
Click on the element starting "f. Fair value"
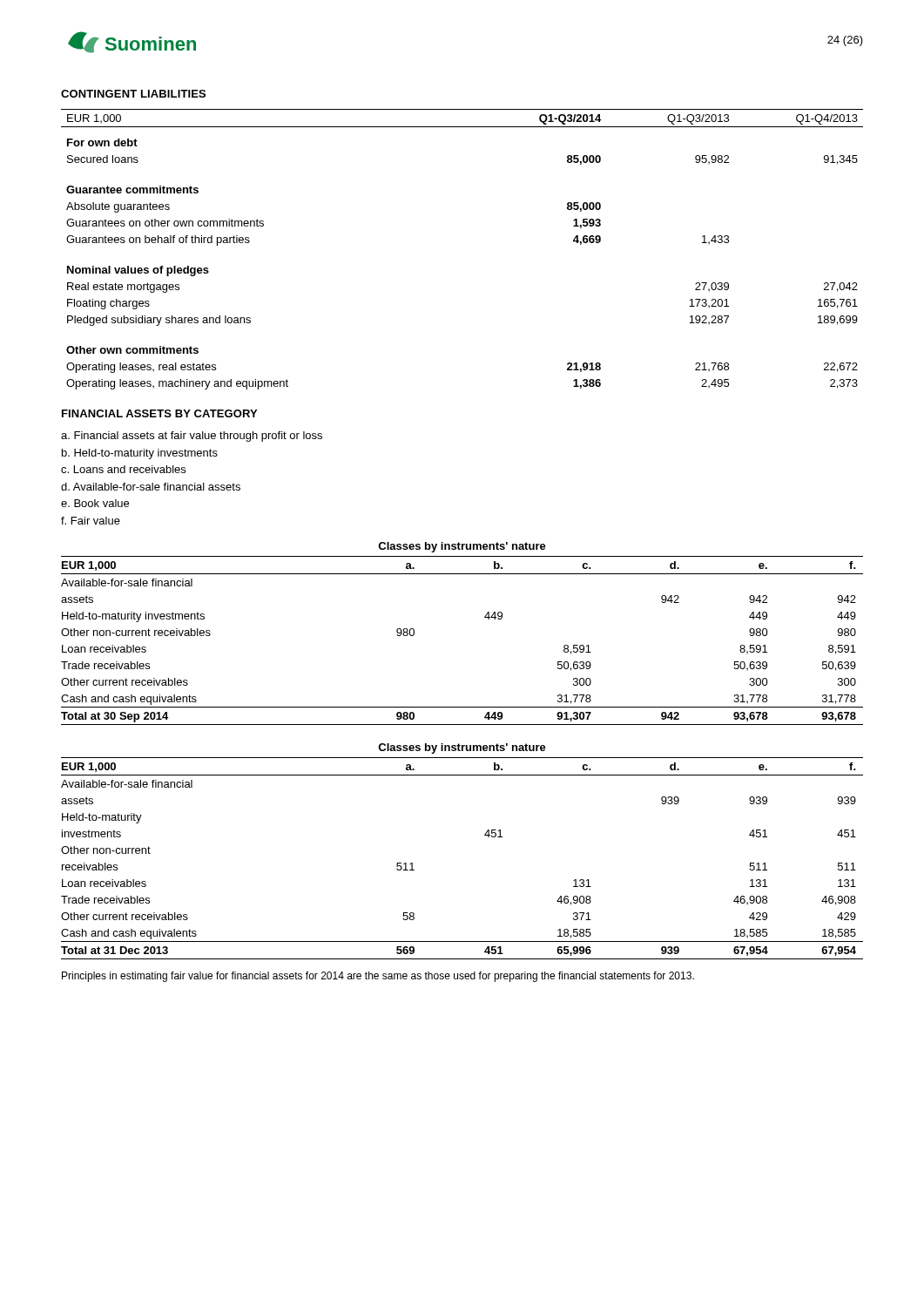tap(91, 520)
